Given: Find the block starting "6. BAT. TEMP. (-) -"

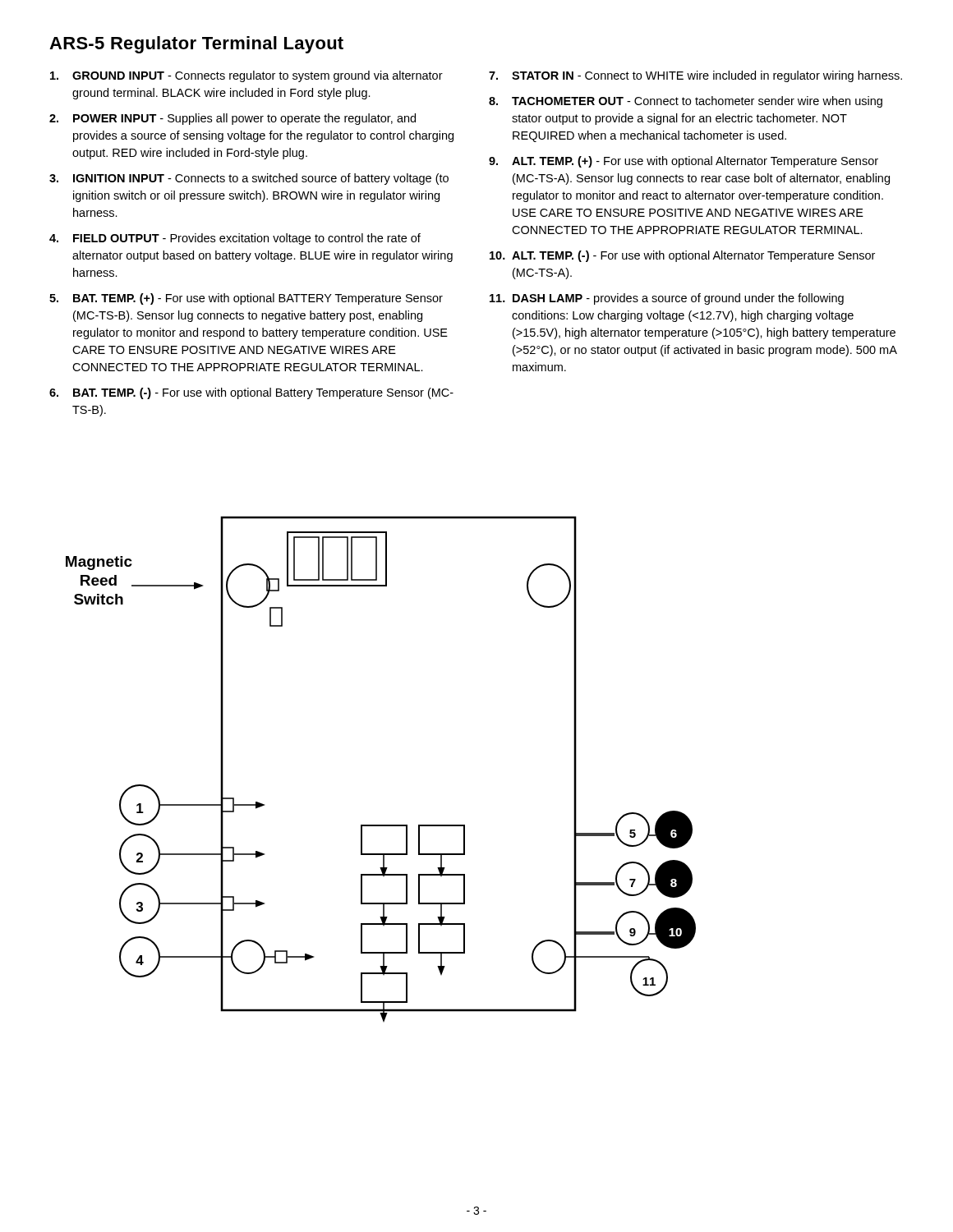Looking at the screenshot, I should click(257, 402).
